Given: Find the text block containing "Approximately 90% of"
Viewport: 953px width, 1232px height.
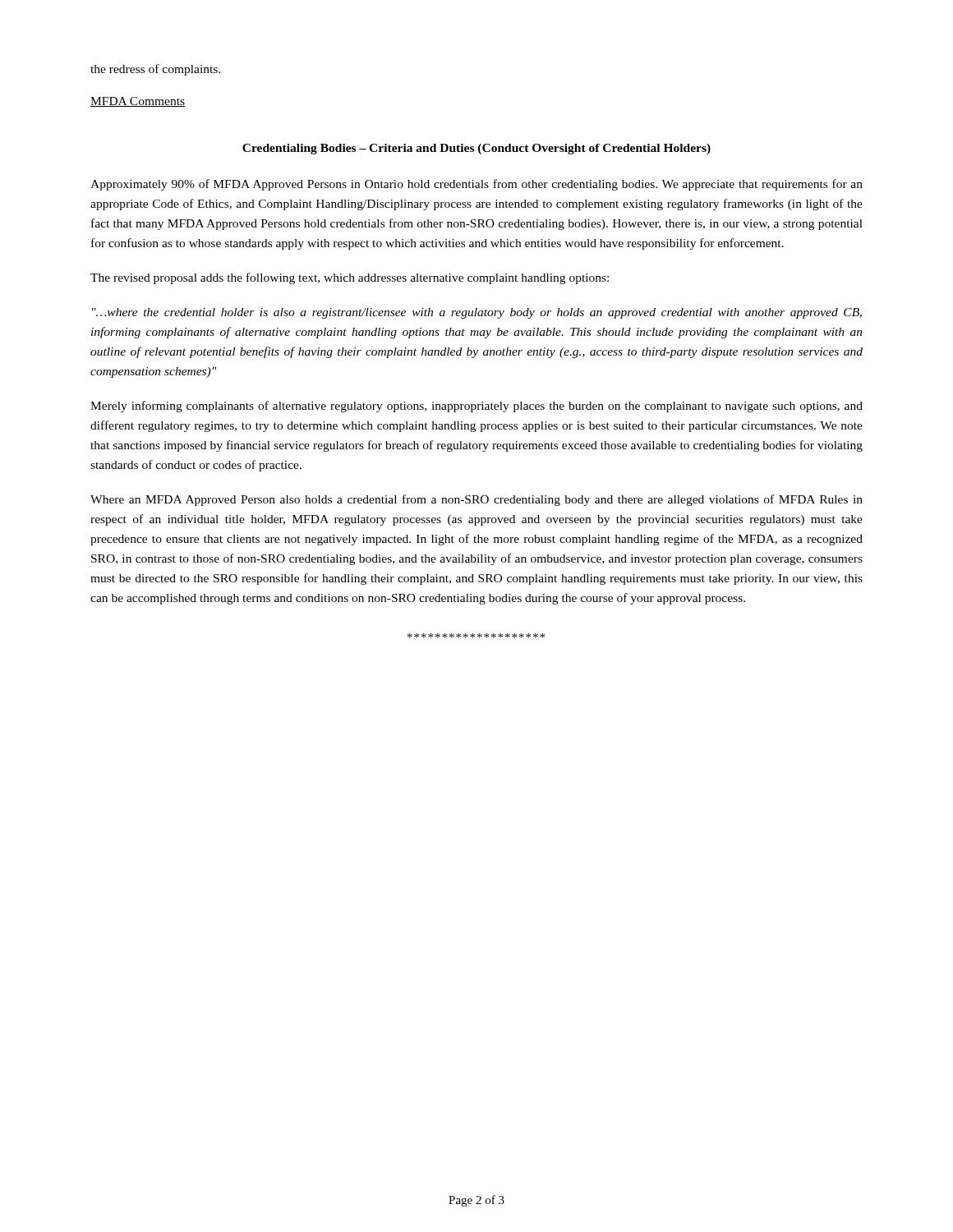Looking at the screenshot, I should click(x=476, y=213).
